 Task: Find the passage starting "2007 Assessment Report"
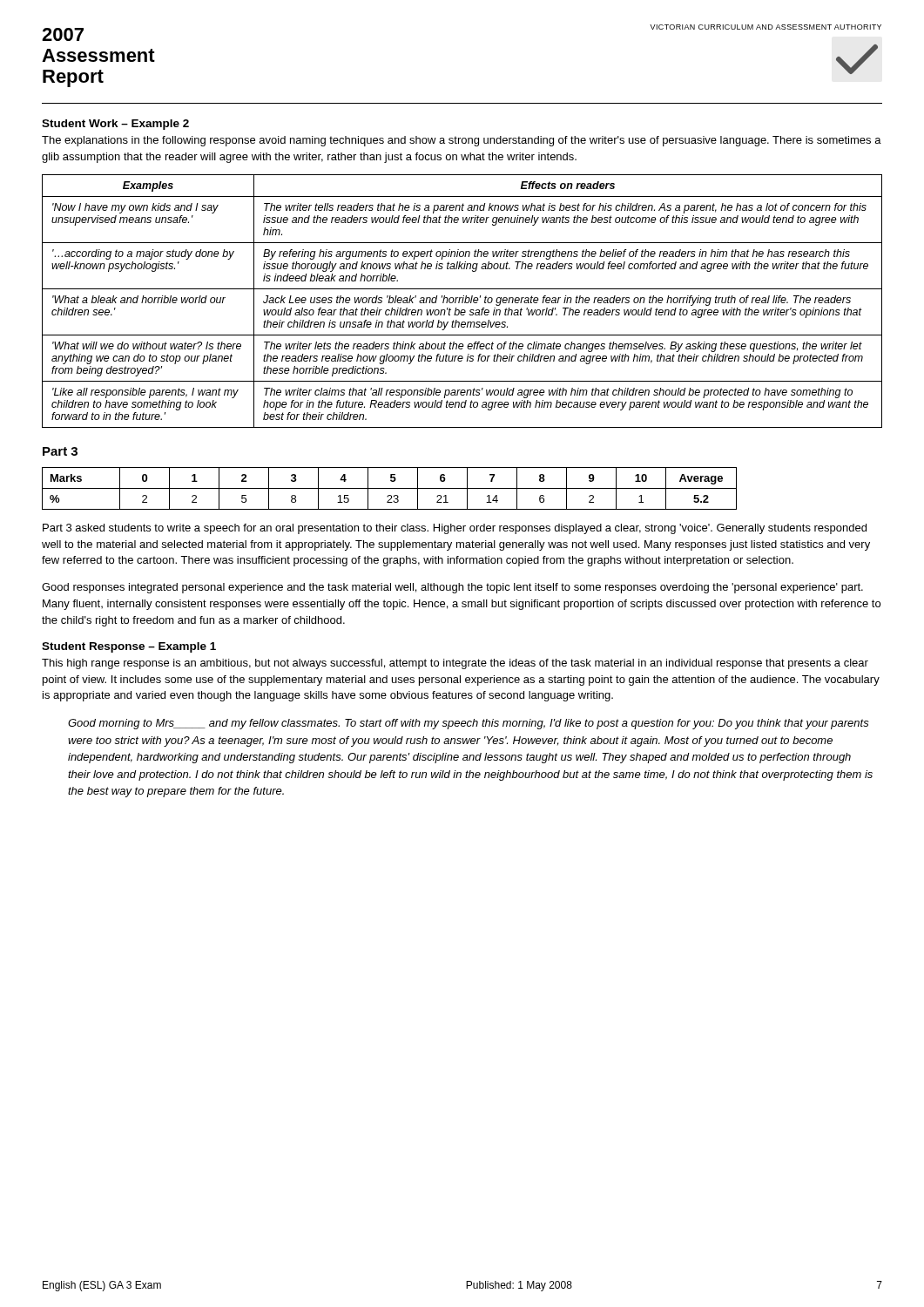point(98,56)
